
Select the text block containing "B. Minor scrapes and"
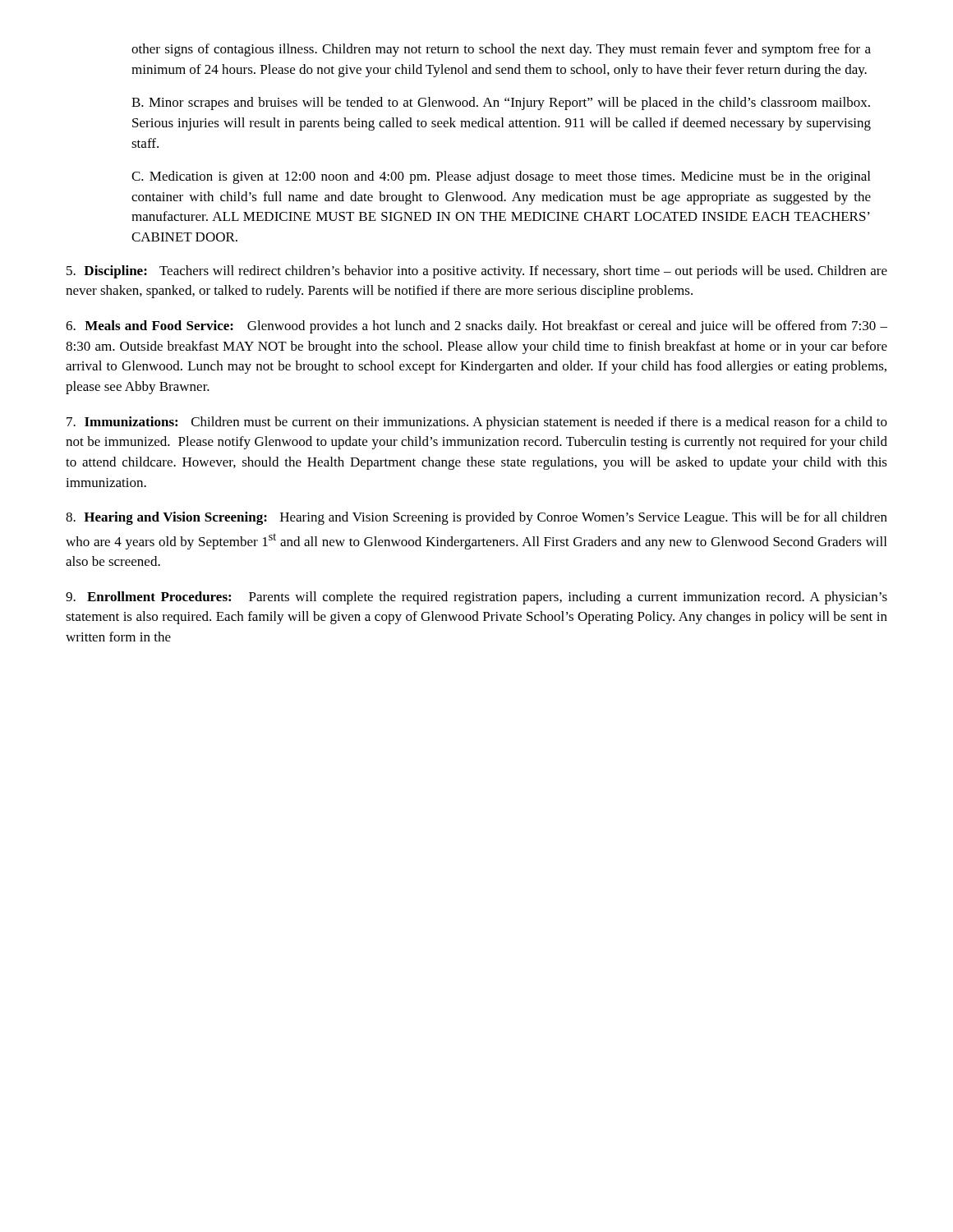click(x=501, y=123)
